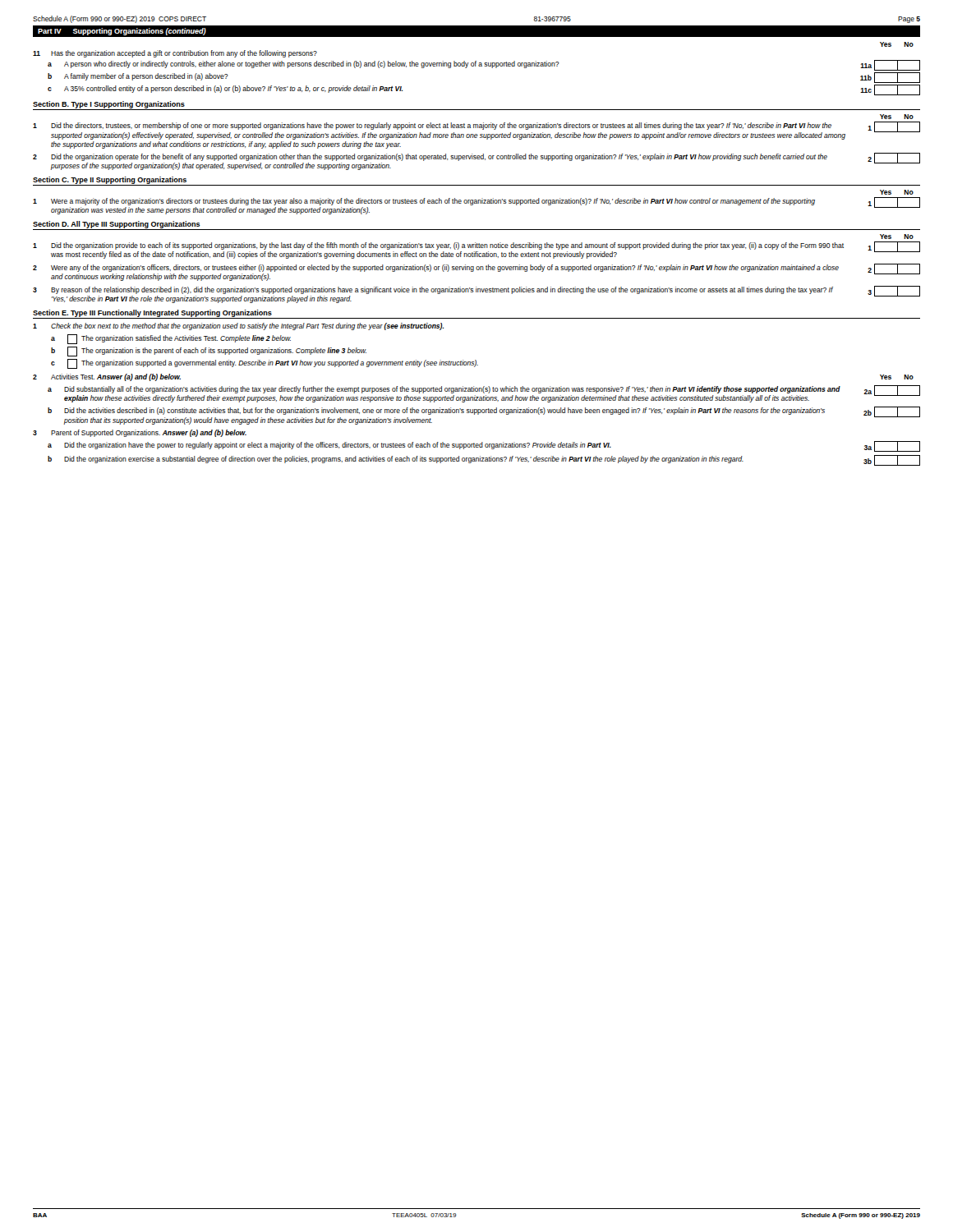Navigate to the passage starting "Section D. All Type III Supporting Organizations"
Image resolution: width=953 pixels, height=1232 pixels.
116,224
